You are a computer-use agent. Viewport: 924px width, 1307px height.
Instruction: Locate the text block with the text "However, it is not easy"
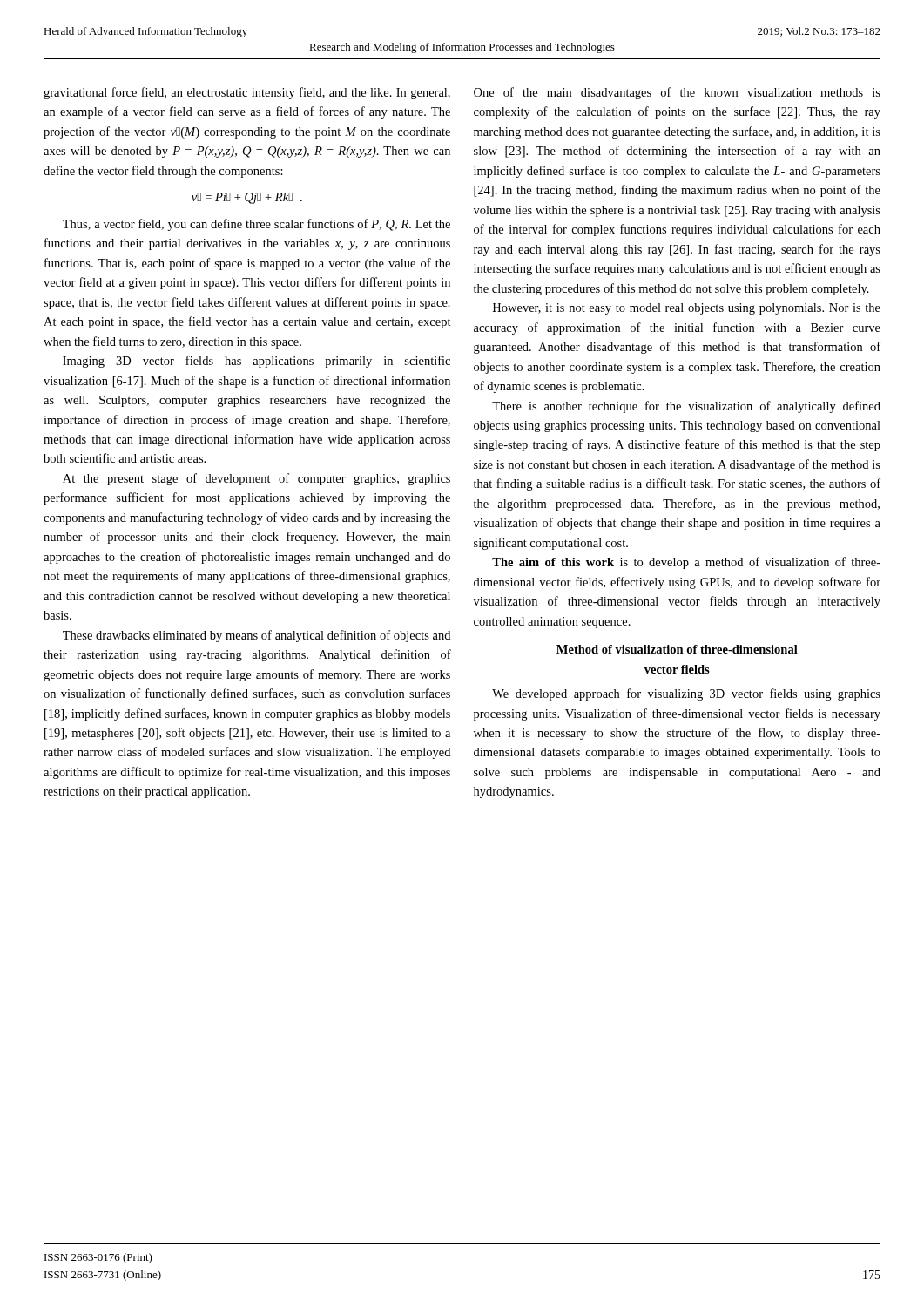tap(677, 347)
